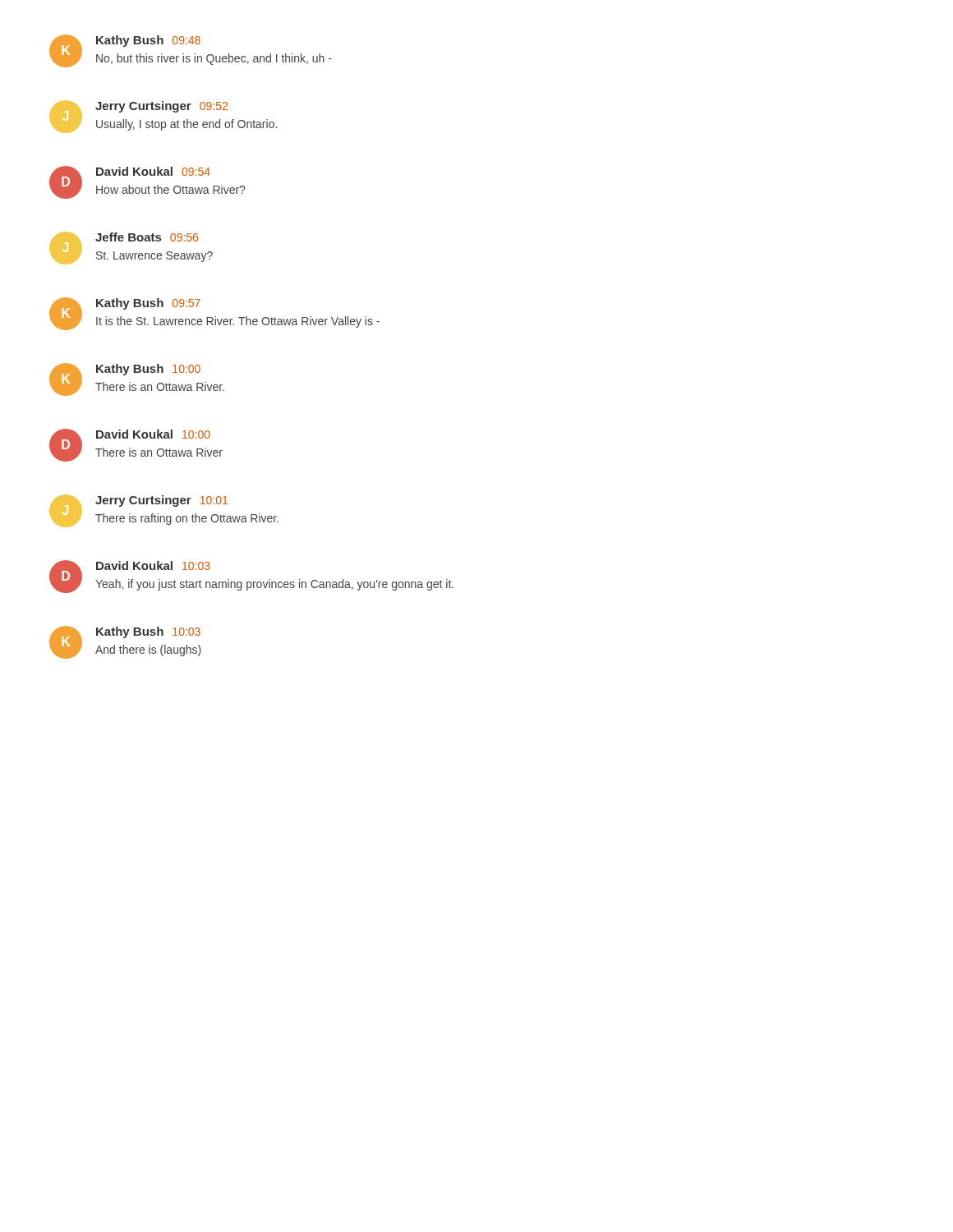This screenshot has height=1232, width=953.
Task: Where is the passage that starts "D David Koukal 09:54"?
Action: [x=147, y=181]
